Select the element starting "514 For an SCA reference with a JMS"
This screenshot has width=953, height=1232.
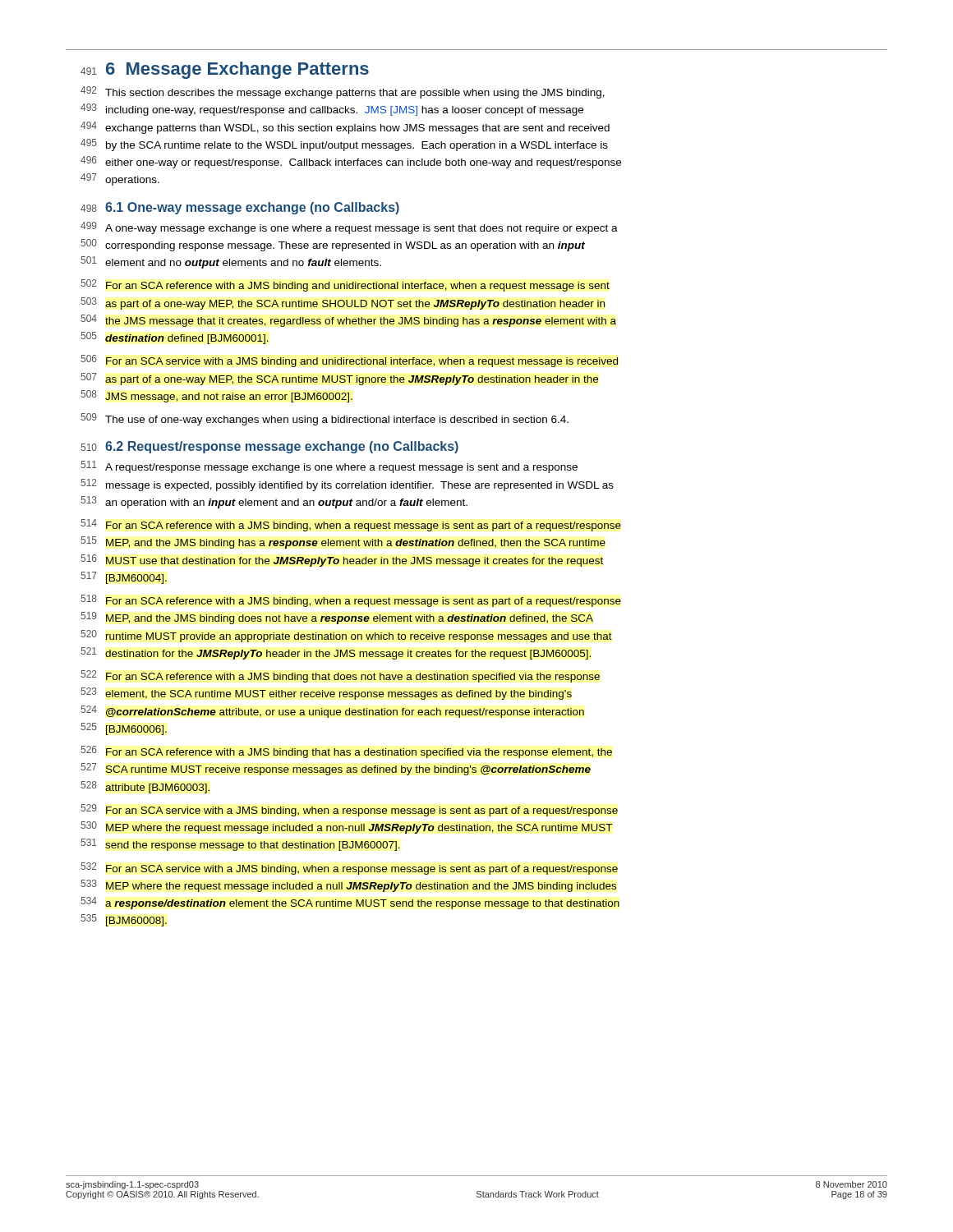click(x=476, y=552)
